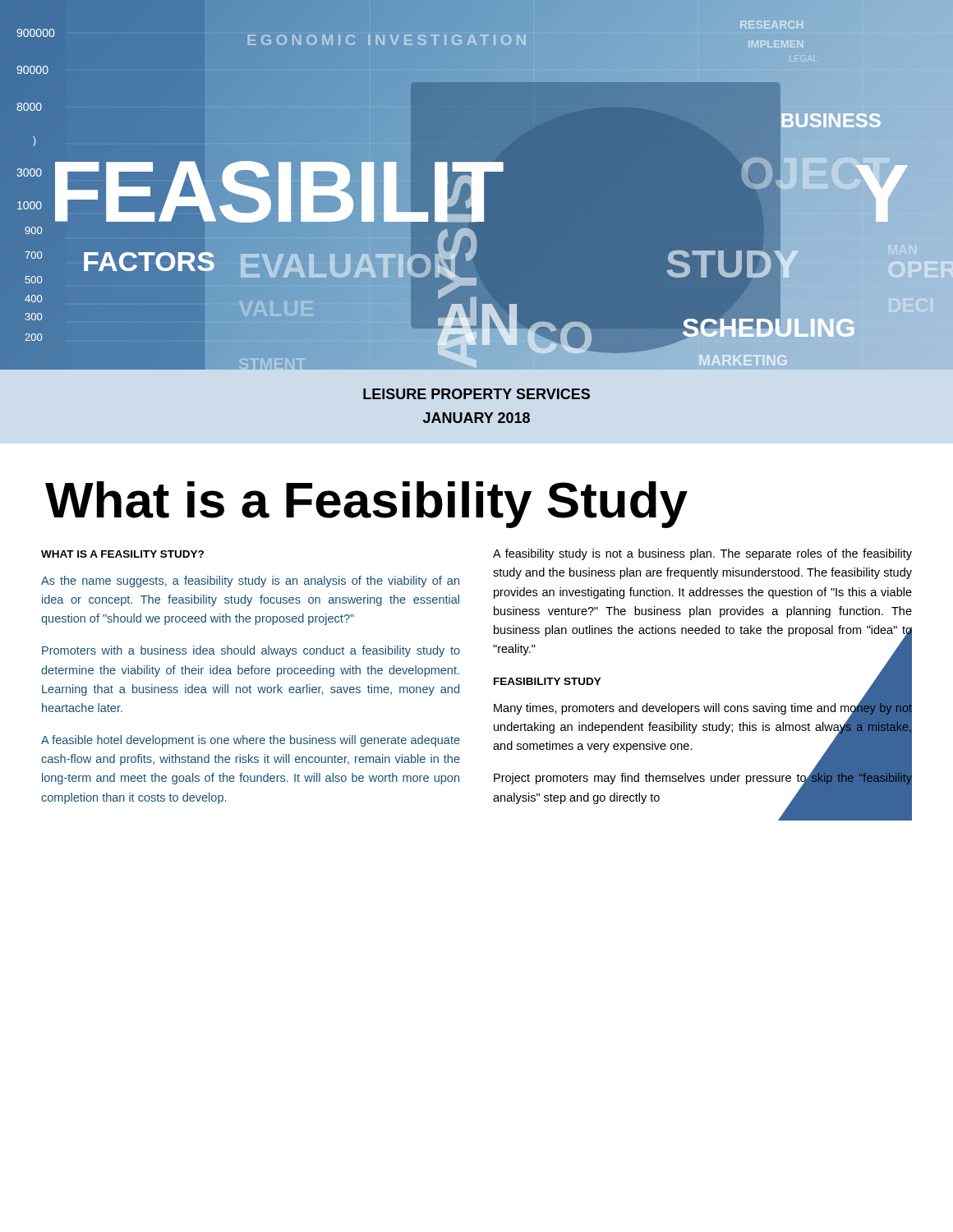Point to the block beginning "Project promoters may find themselves under pressure"
Image resolution: width=953 pixels, height=1232 pixels.
click(x=702, y=788)
